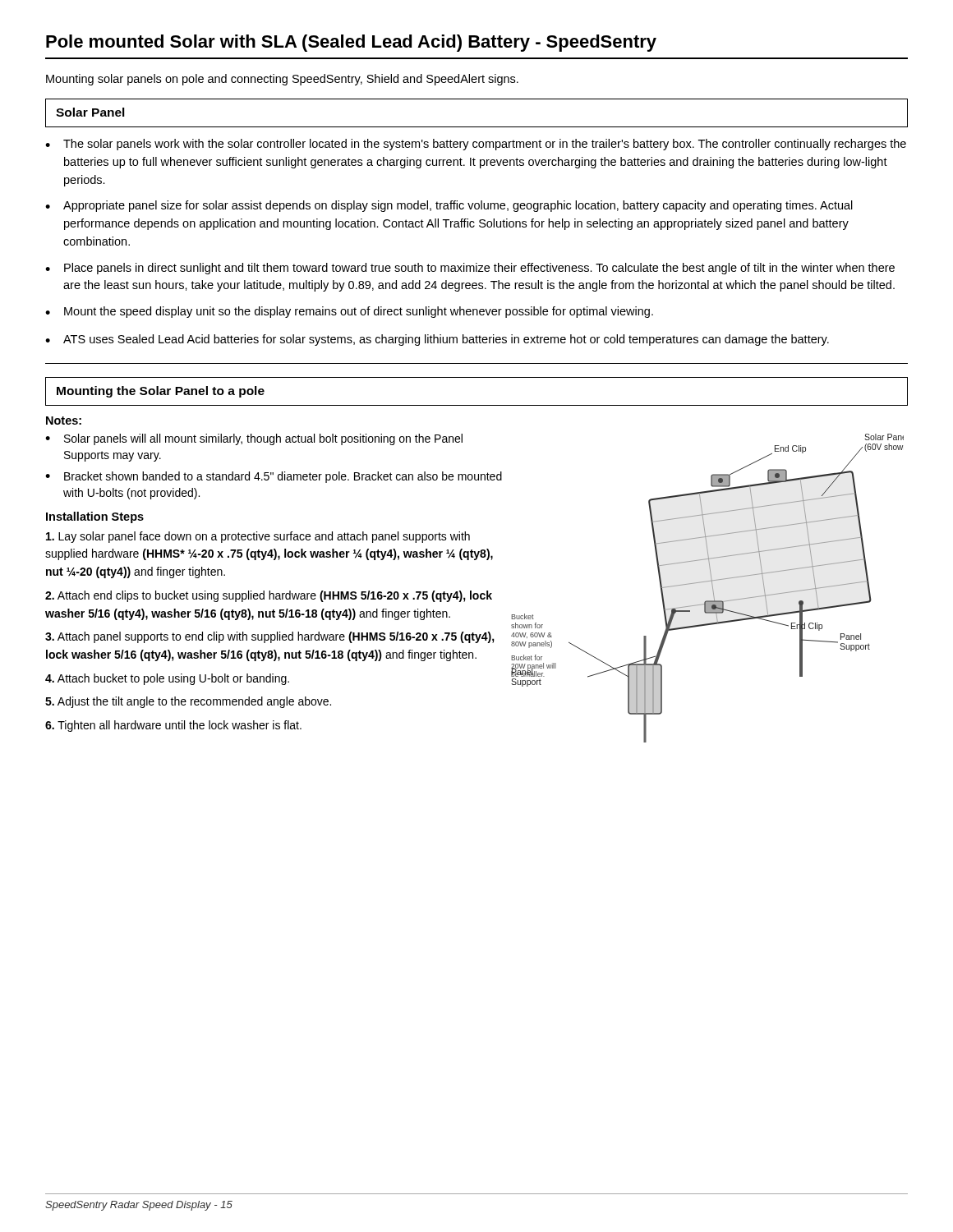The width and height of the screenshot is (953, 1232).
Task: Locate the title that opens with "Pole mounted Solar with SLA (Sealed Lead"
Action: point(476,42)
